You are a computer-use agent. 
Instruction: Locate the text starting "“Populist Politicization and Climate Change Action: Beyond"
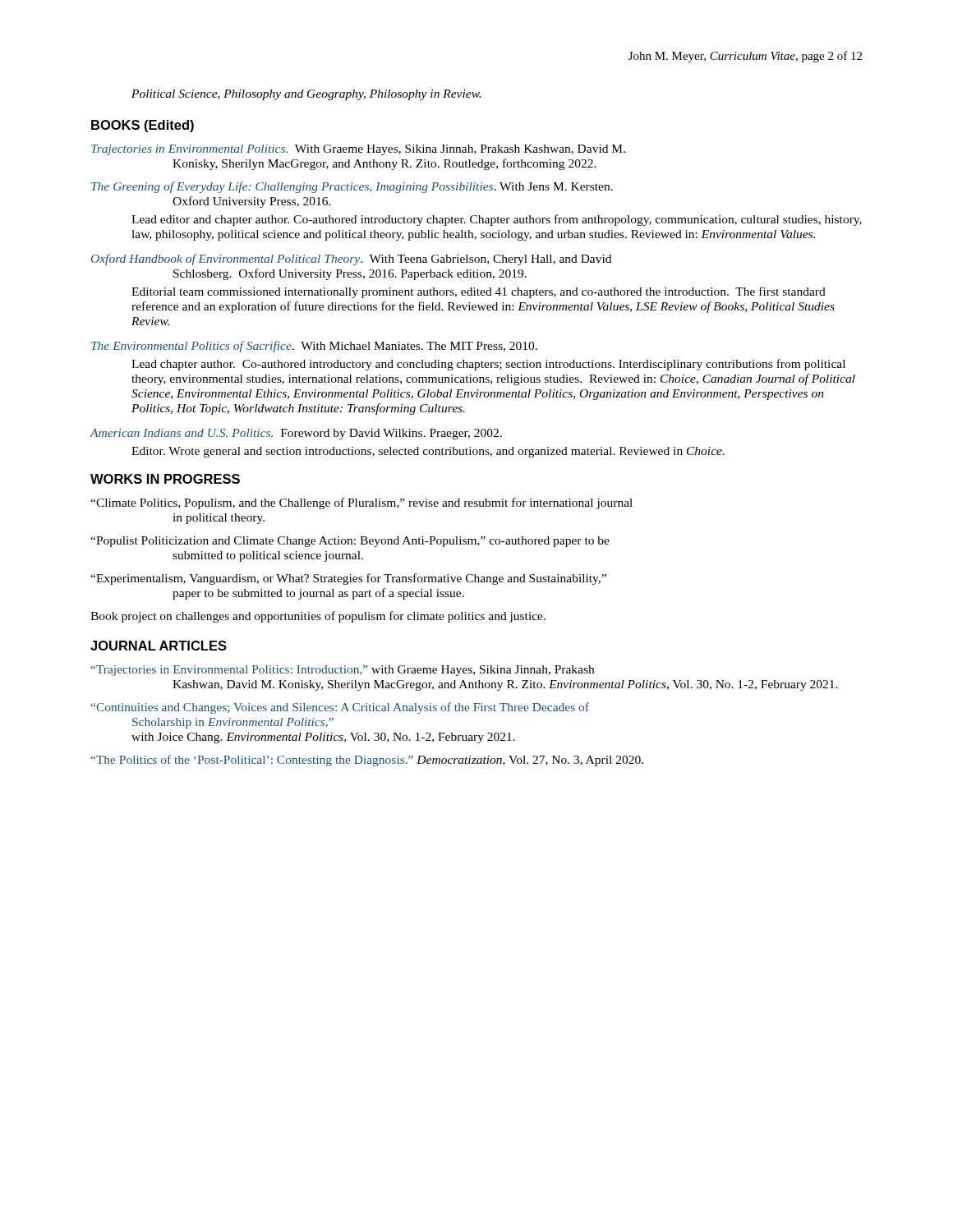476,548
